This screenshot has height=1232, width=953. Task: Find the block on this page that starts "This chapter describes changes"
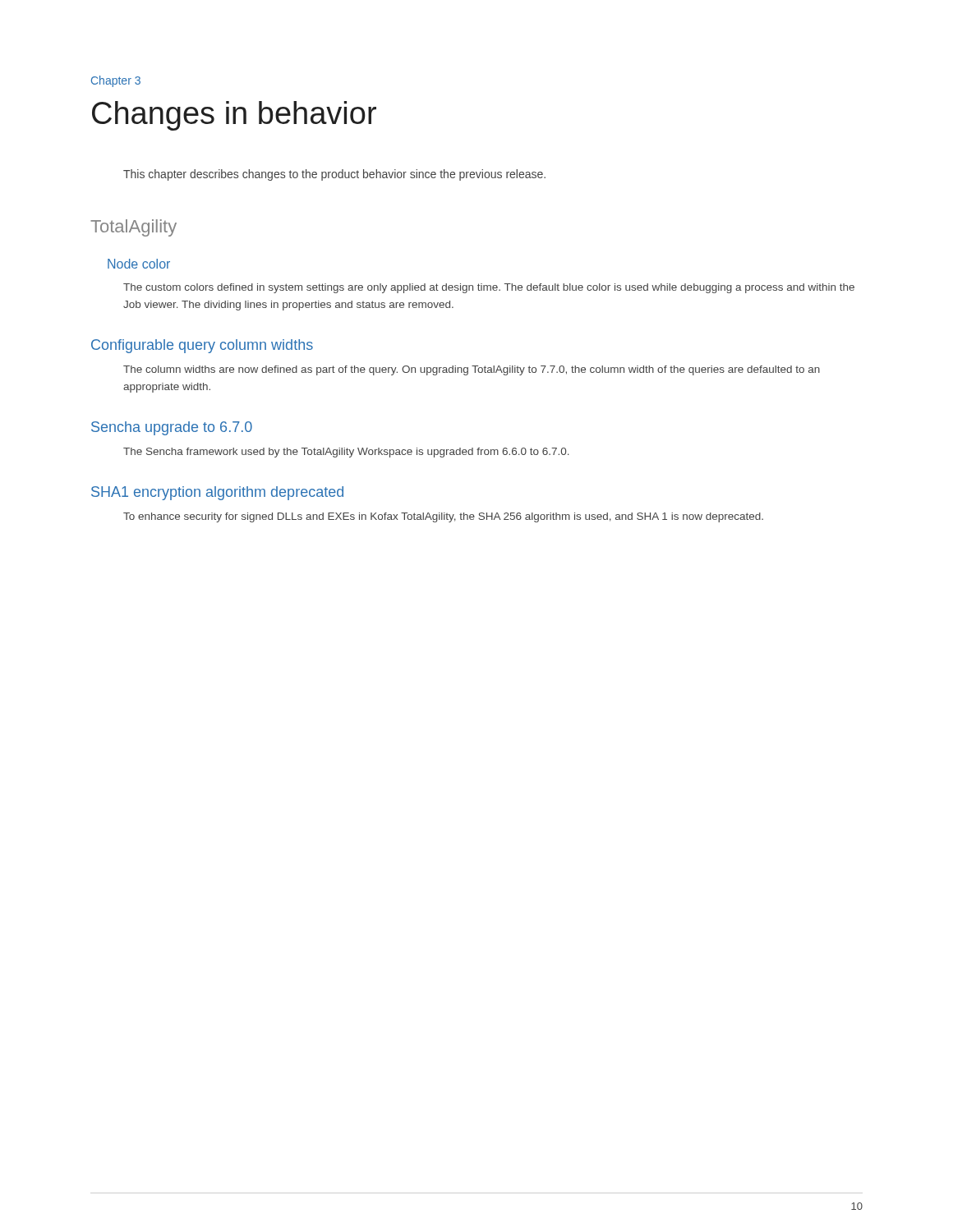335,174
